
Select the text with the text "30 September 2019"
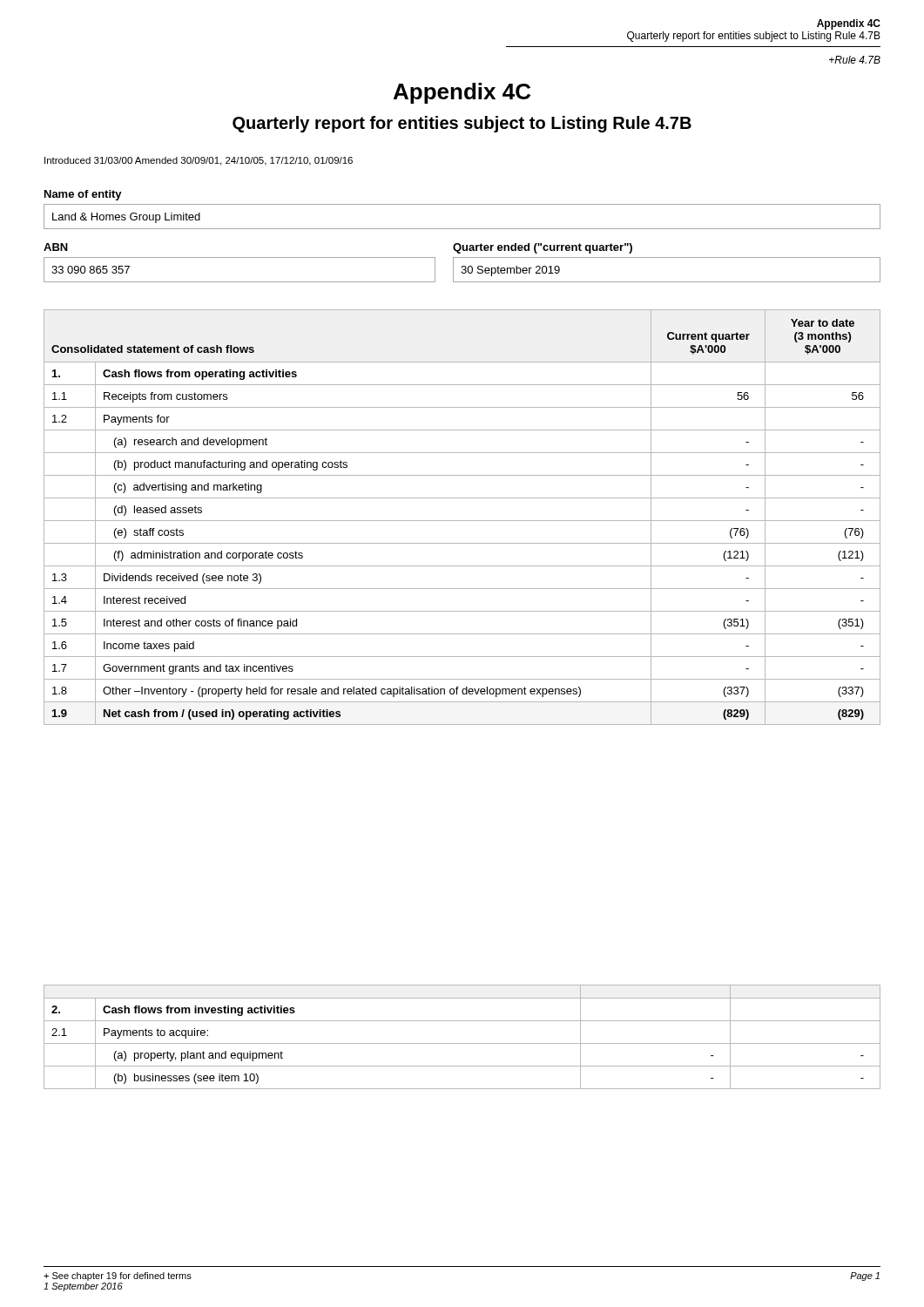coord(510,270)
